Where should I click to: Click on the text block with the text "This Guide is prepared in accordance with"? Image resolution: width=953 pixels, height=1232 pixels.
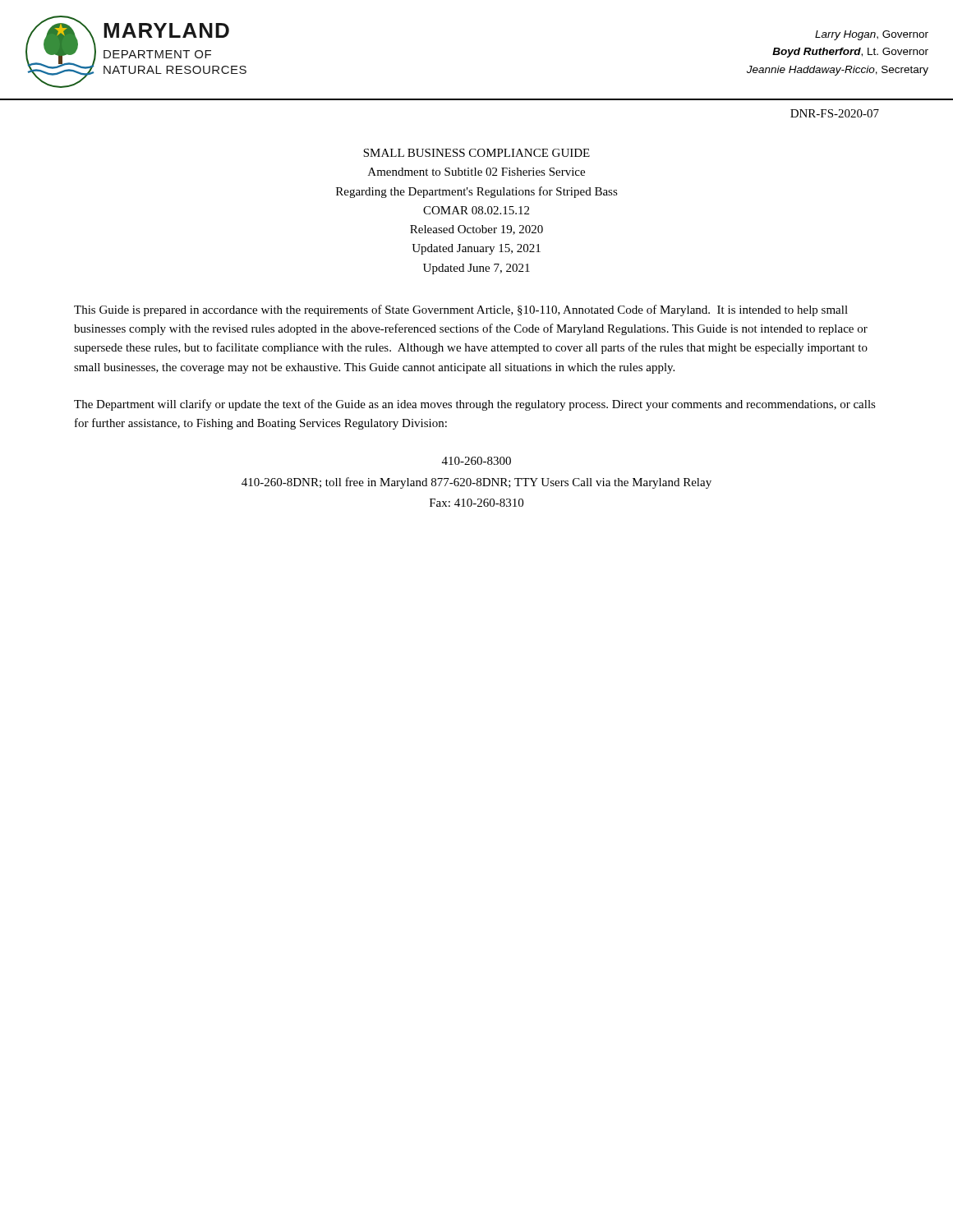[471, 338]
